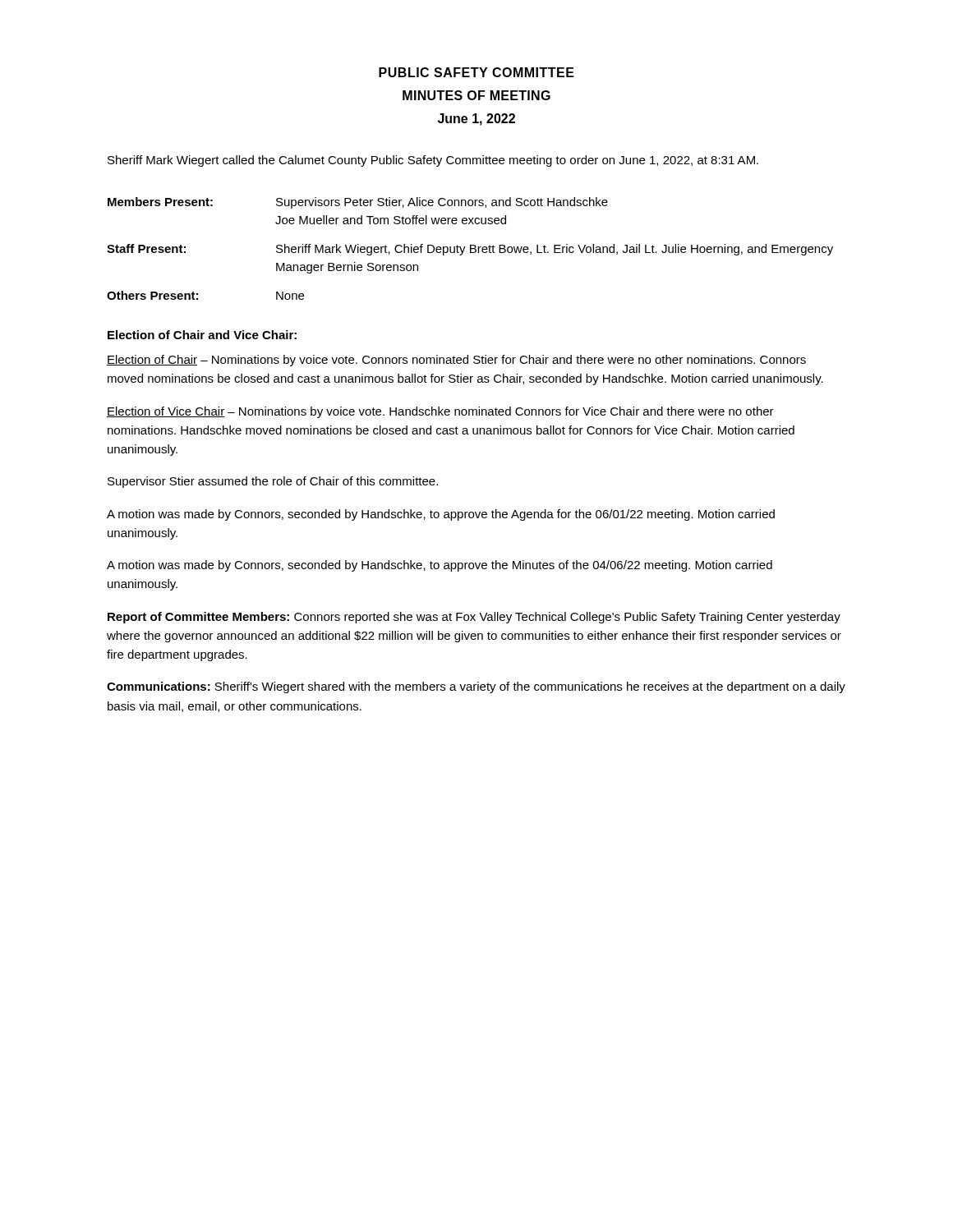
Task: Locate the title with the text "PUBLIC SAFETY COMMITTEE"
Action: coord(476,73)
